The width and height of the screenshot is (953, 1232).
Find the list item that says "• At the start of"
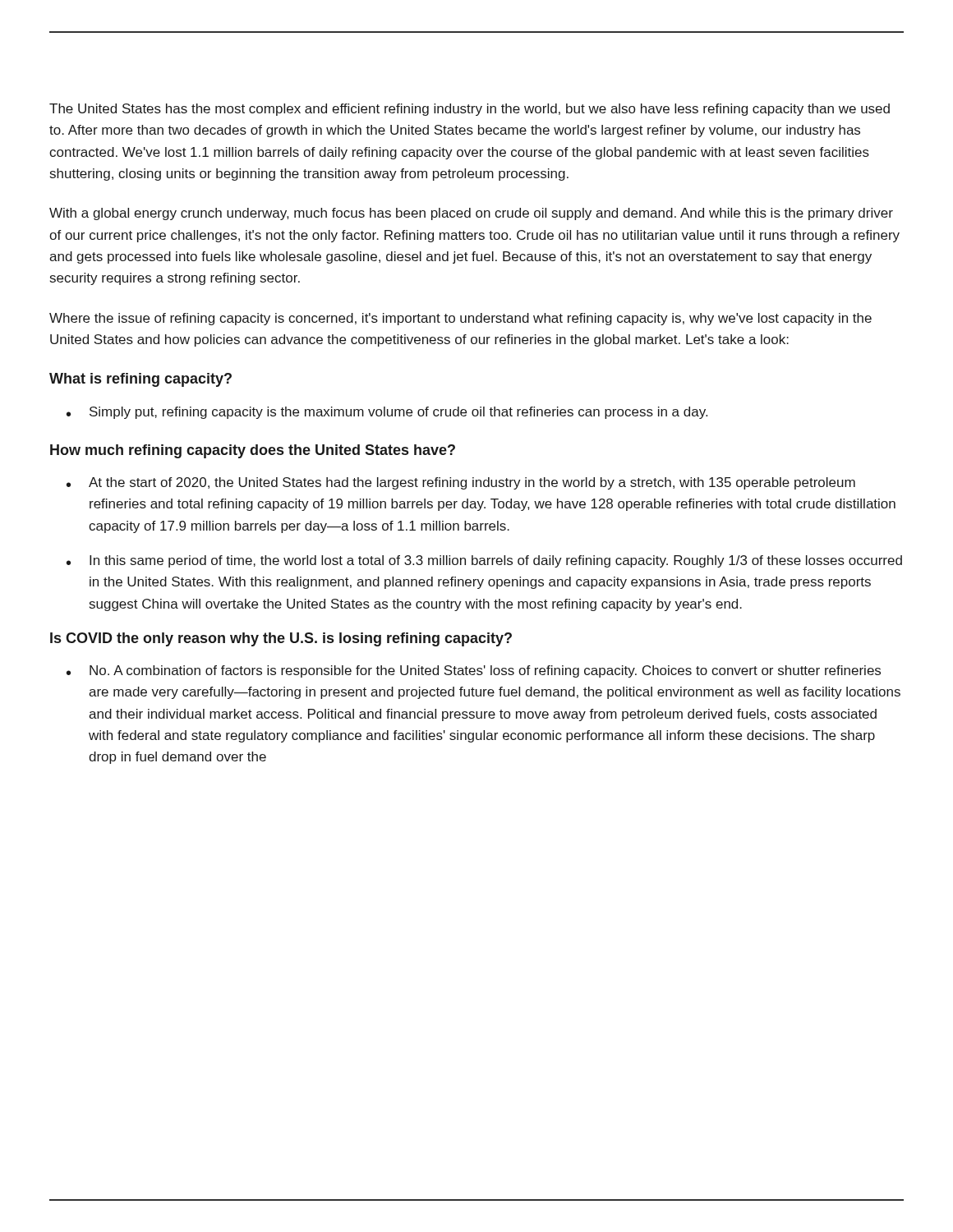(485, 505)
